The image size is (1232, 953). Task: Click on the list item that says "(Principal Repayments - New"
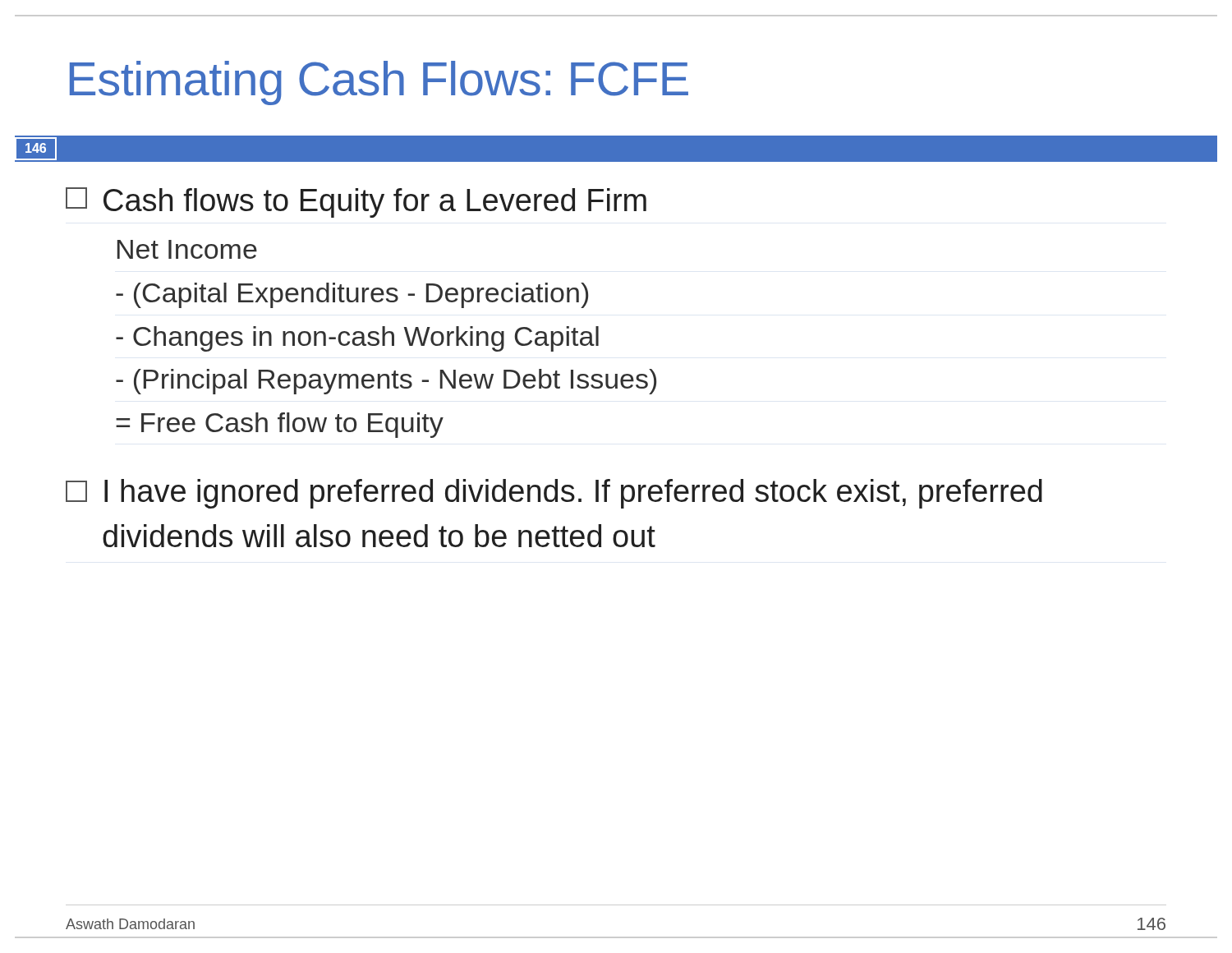[x=387, y=379]
